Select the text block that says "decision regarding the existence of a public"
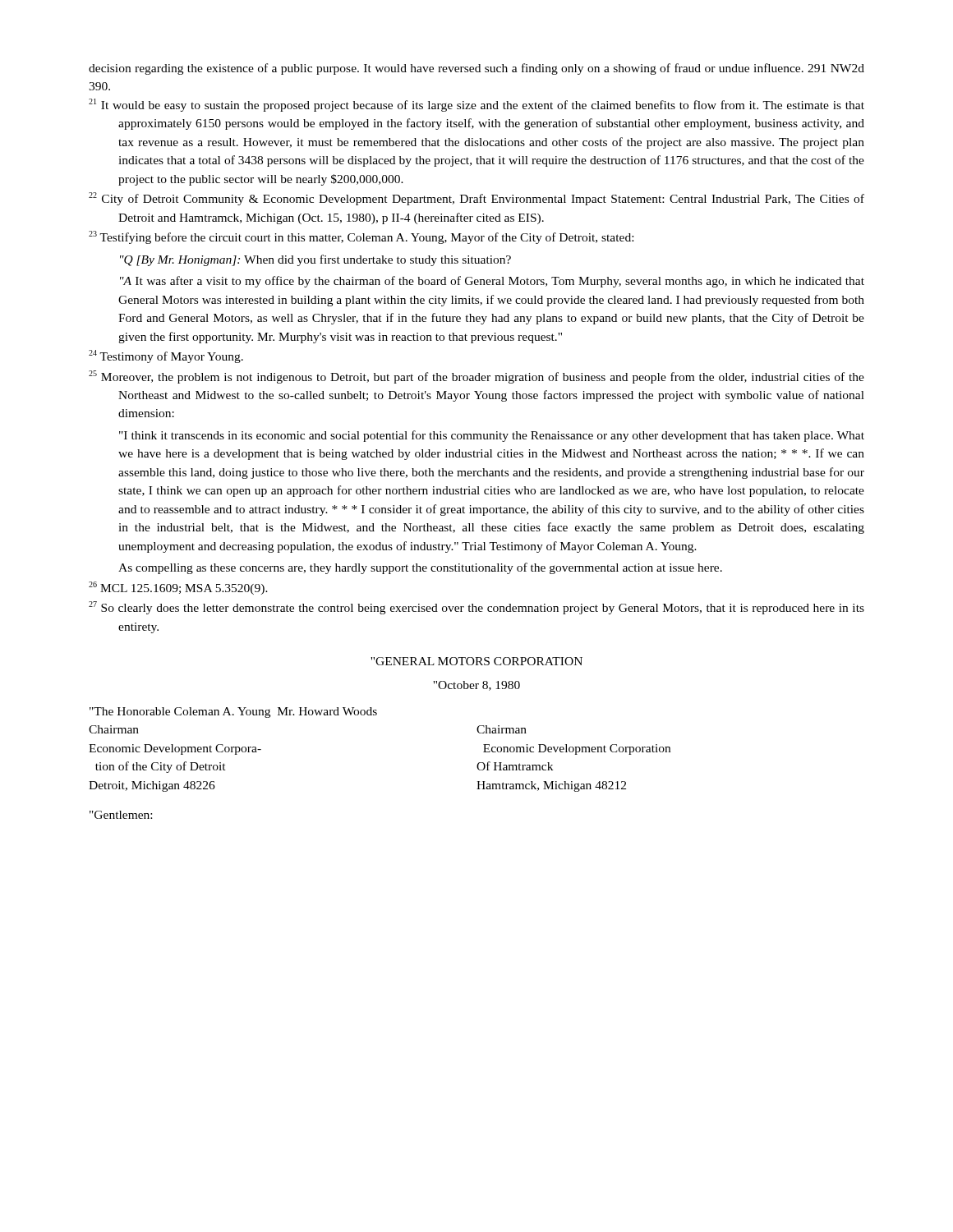This screenshot has width=953, height=1232. tap(476, 77)
